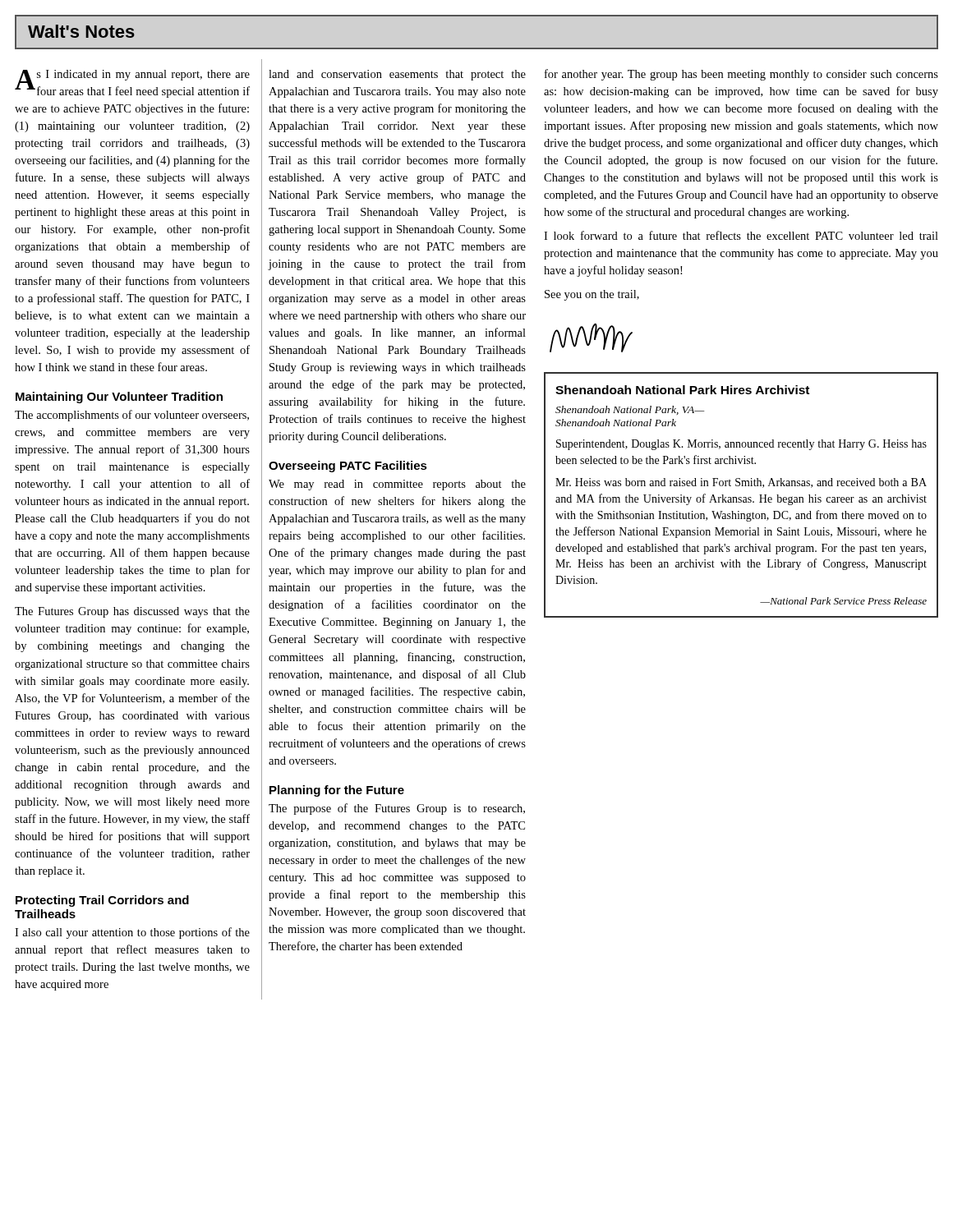Where does it say "Shenandoah National Park Hires Archivist"?
Image resolution: width=953 pixels, height=1232 pixels.
tap(683, 390)
